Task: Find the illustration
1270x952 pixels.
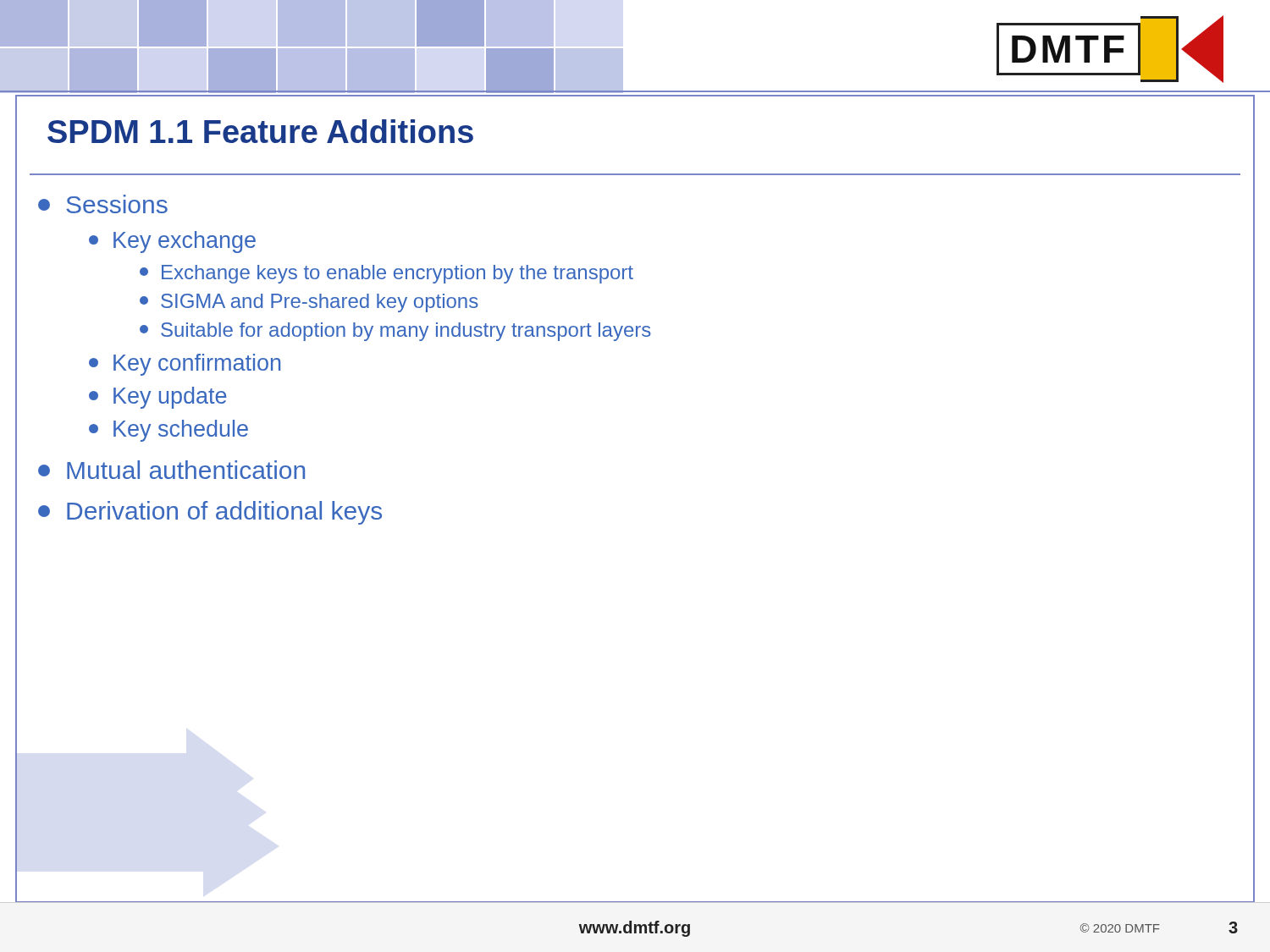Action: 152,800
